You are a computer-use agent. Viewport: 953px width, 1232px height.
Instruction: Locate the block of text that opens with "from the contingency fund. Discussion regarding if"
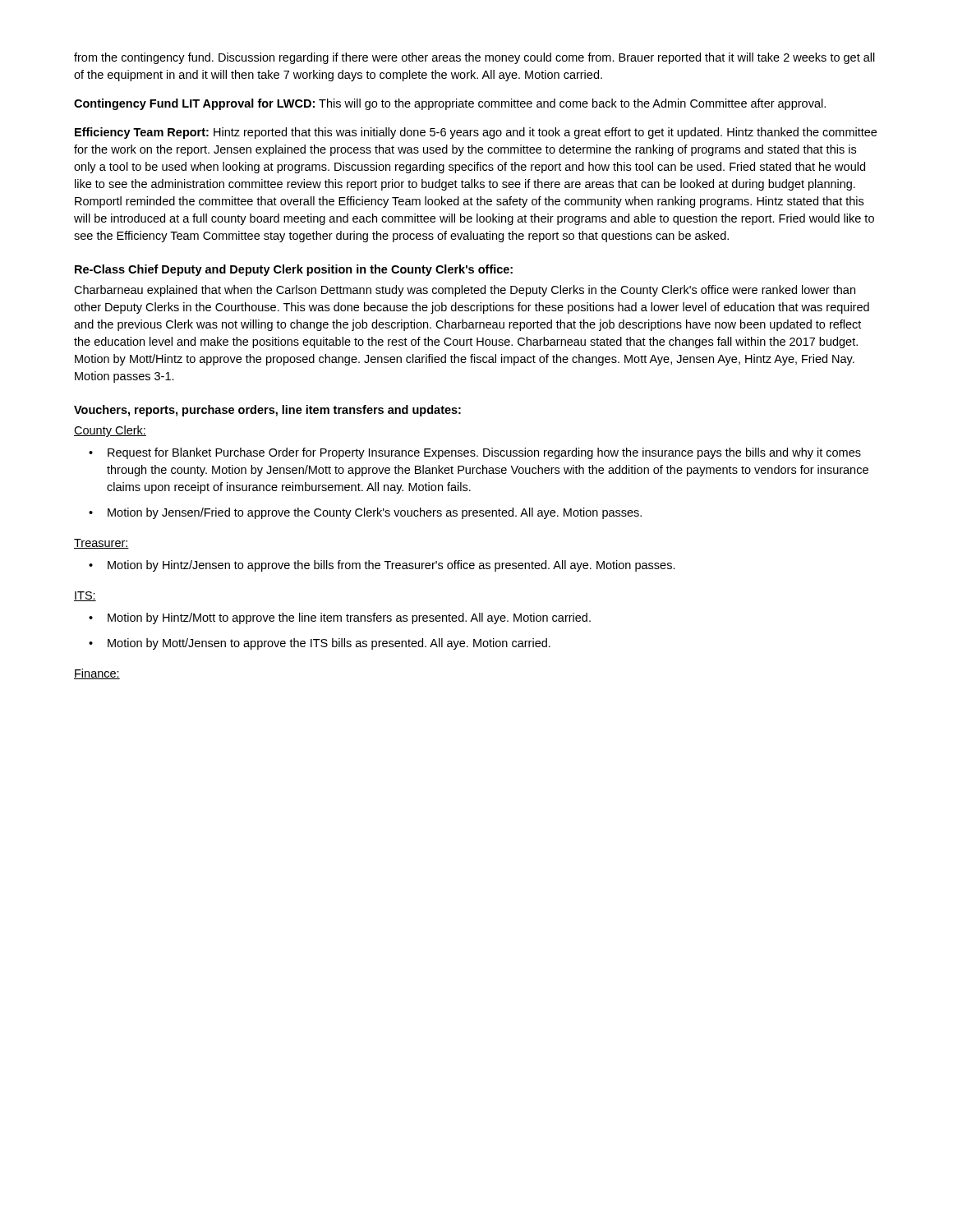click(x=475, y=66)
